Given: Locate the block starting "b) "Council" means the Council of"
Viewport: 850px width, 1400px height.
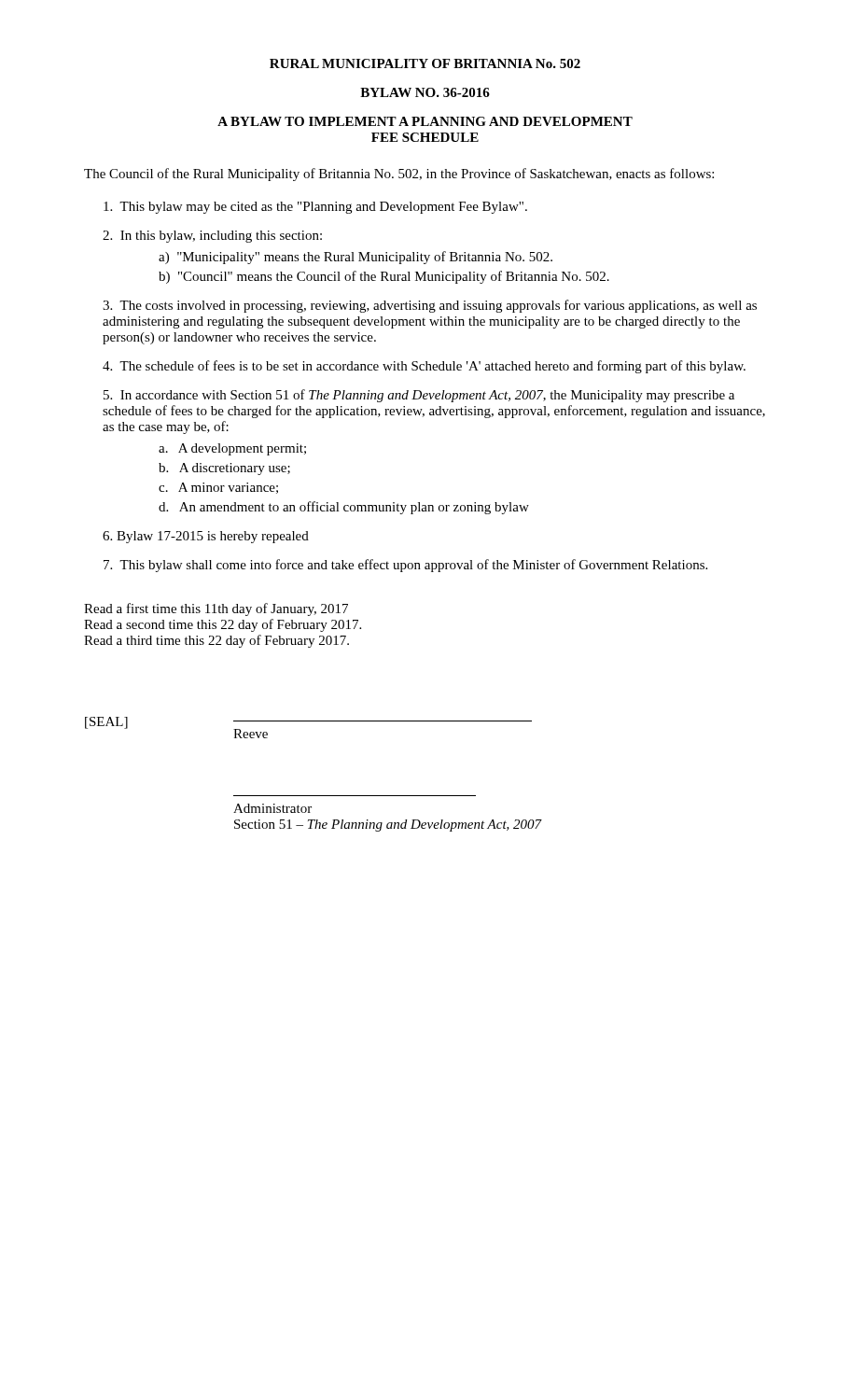Looking at the screenshot, I should pos(384,276).
